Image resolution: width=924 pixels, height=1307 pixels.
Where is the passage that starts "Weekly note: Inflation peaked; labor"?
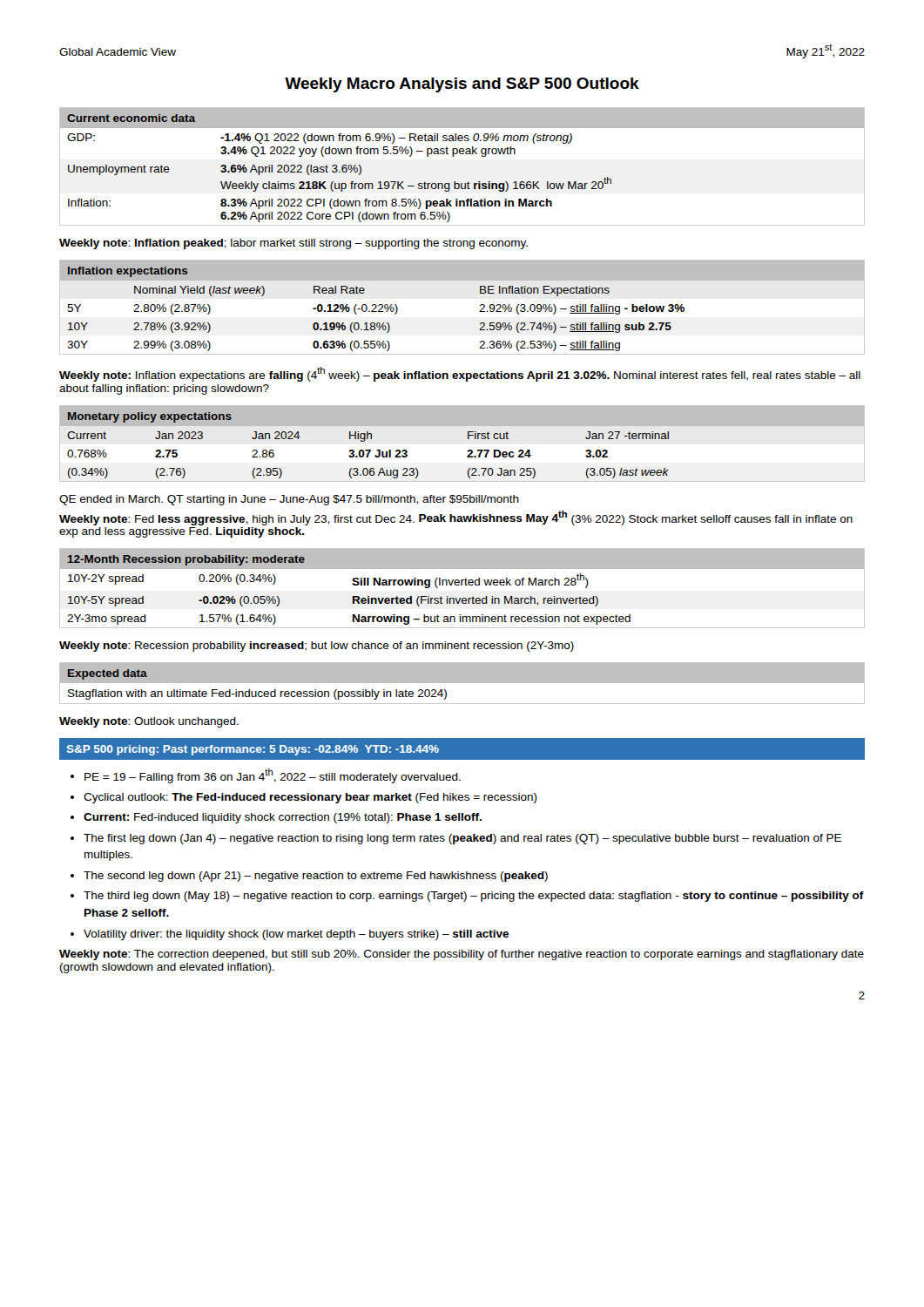[294, 243]
